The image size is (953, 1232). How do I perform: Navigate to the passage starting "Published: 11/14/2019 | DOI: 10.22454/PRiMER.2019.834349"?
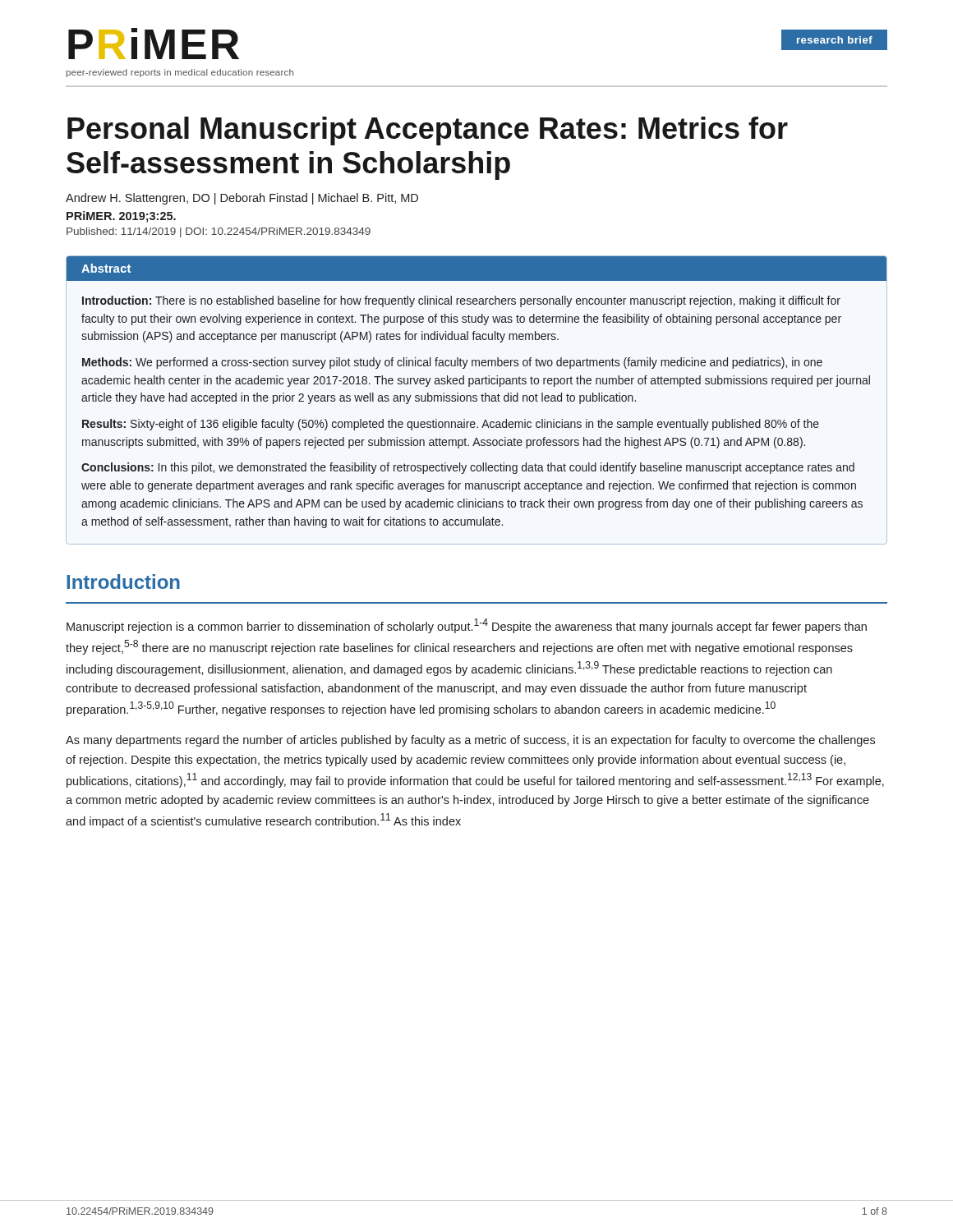(218, 231)
